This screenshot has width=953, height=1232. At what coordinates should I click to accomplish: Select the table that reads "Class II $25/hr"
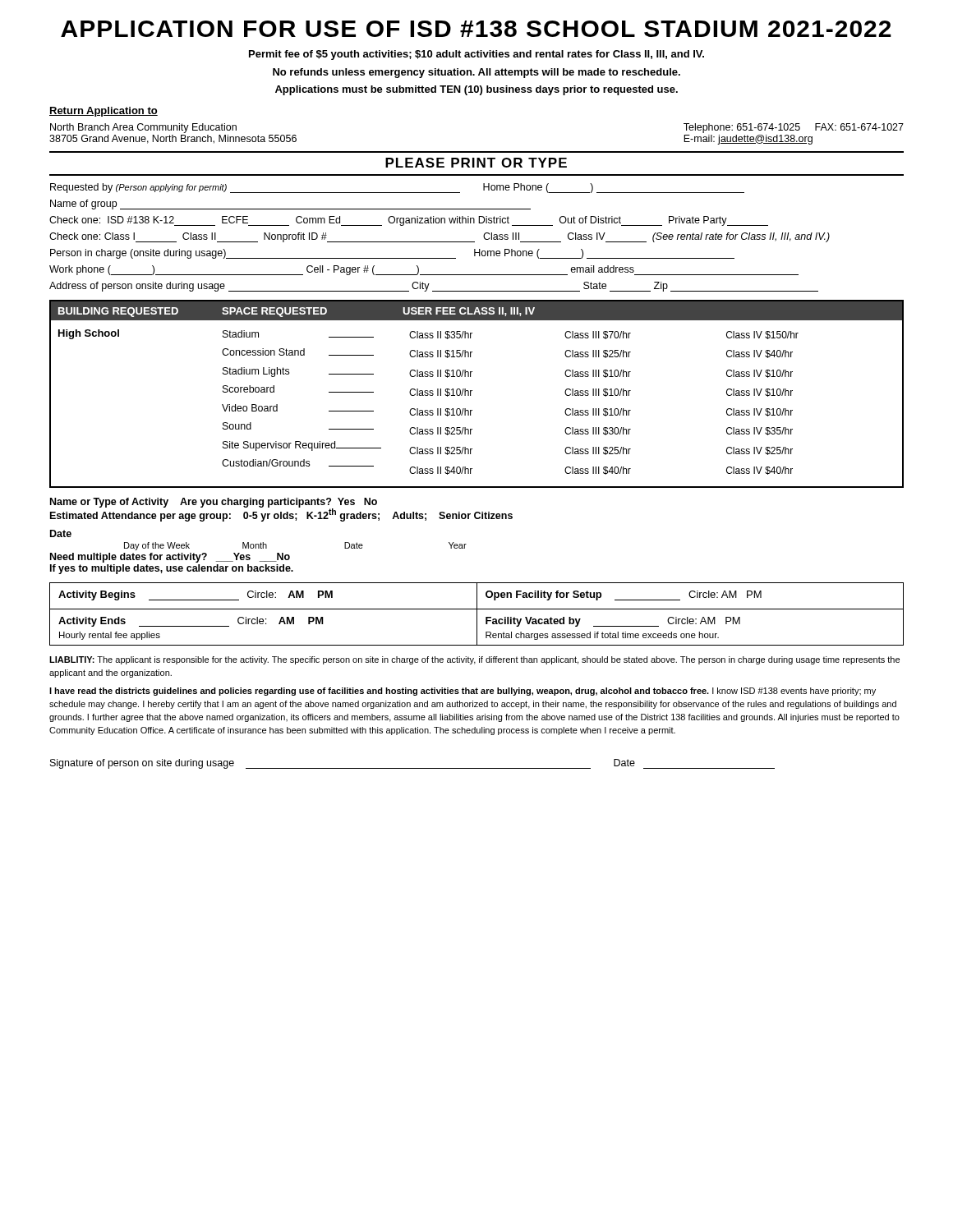coord(476,394)
